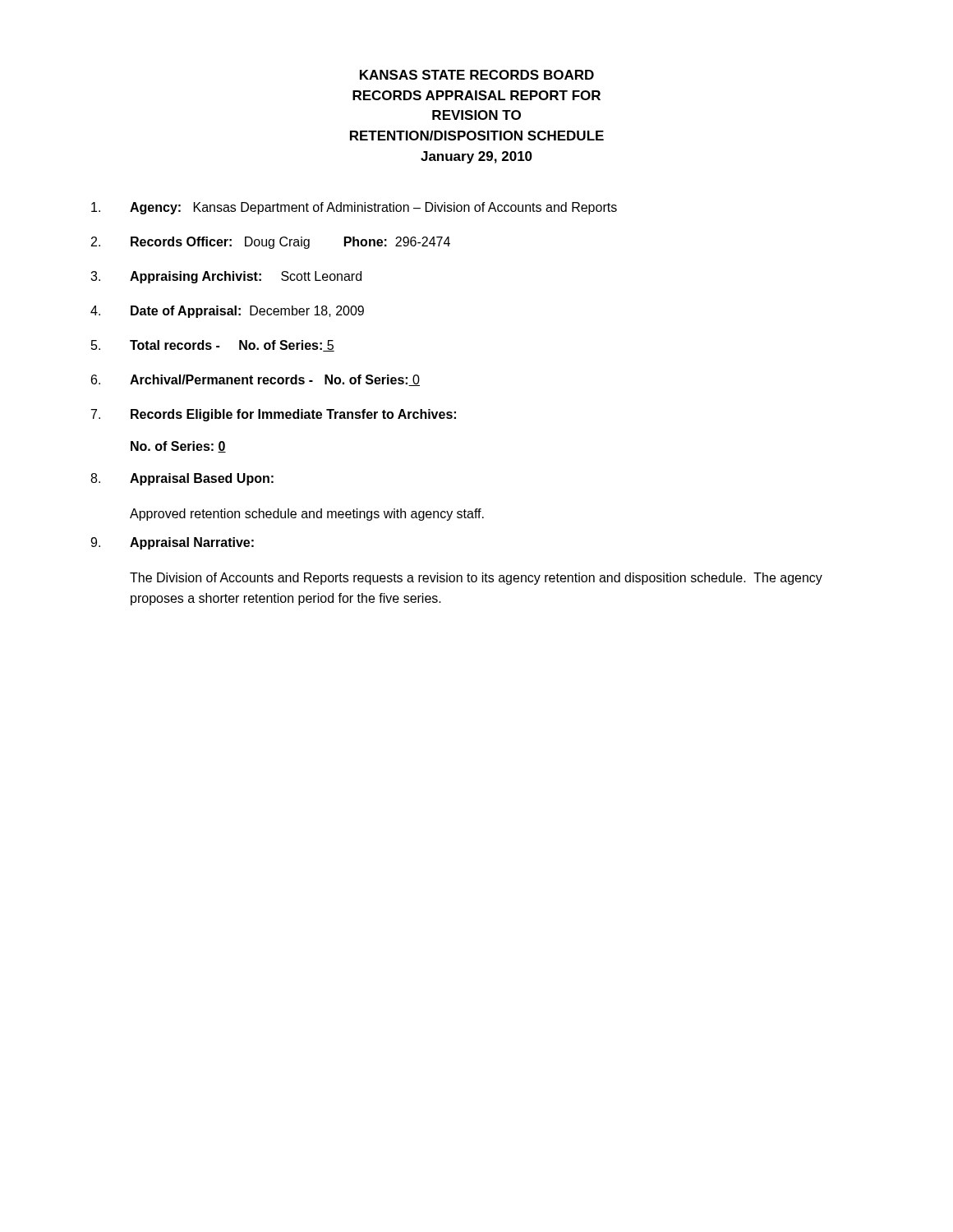Find "8. Appraisal Based Upon:" on this page
Viewport: 953px width, 1232px height.
(182, 479)
